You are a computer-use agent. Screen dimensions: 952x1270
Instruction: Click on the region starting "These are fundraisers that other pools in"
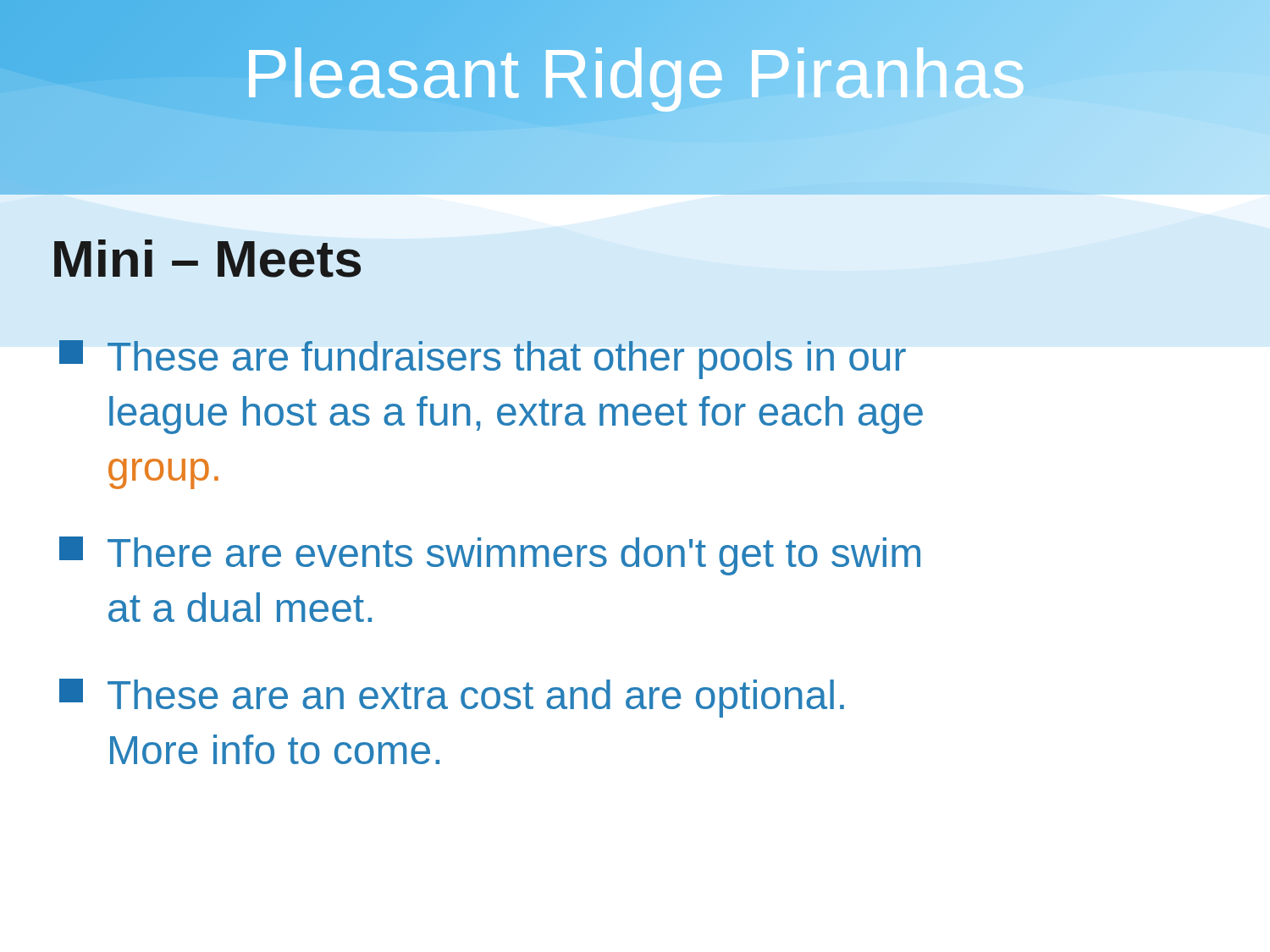click(492, 412)
